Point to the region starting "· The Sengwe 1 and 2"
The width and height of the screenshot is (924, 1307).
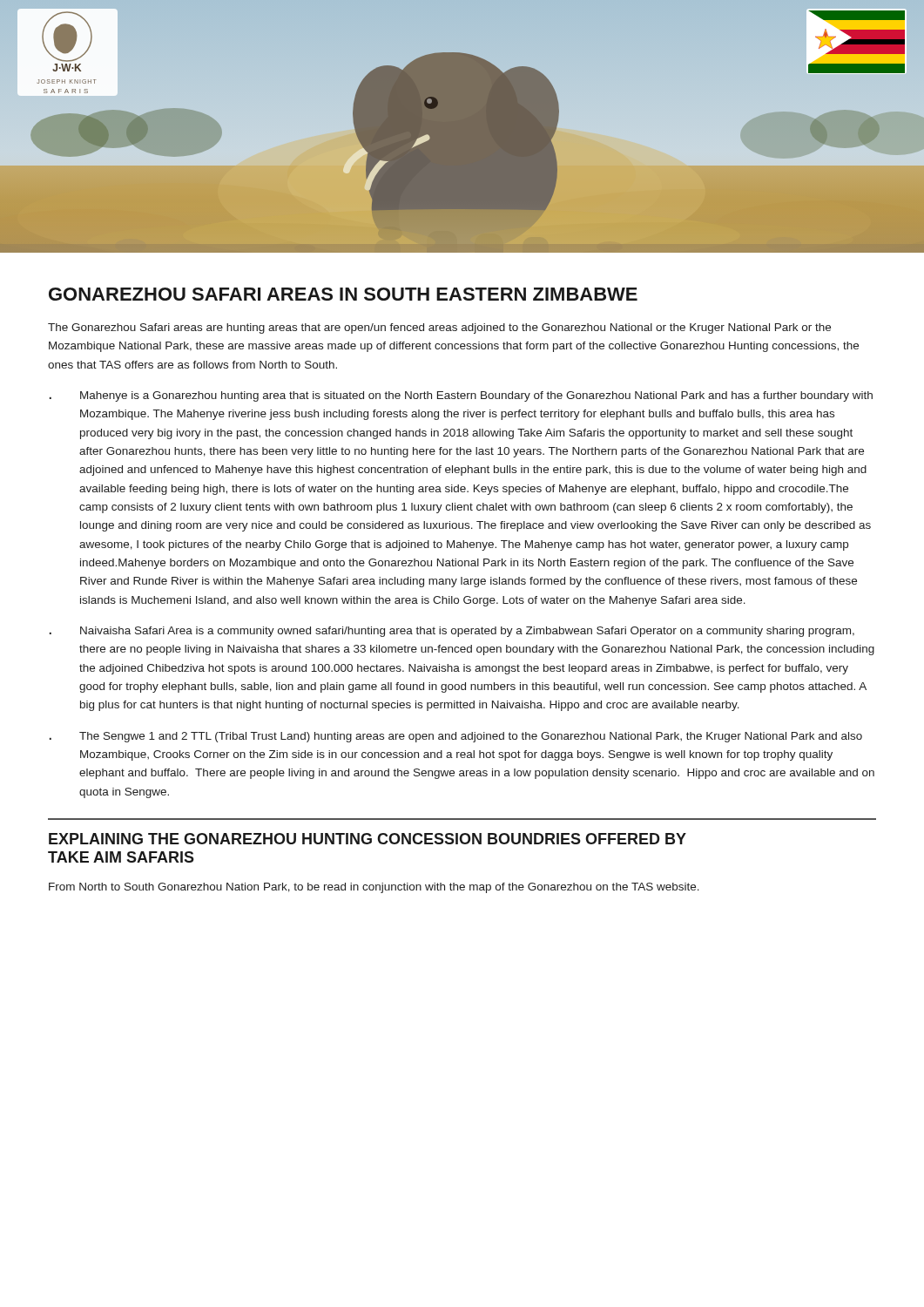tap(462, 763)
